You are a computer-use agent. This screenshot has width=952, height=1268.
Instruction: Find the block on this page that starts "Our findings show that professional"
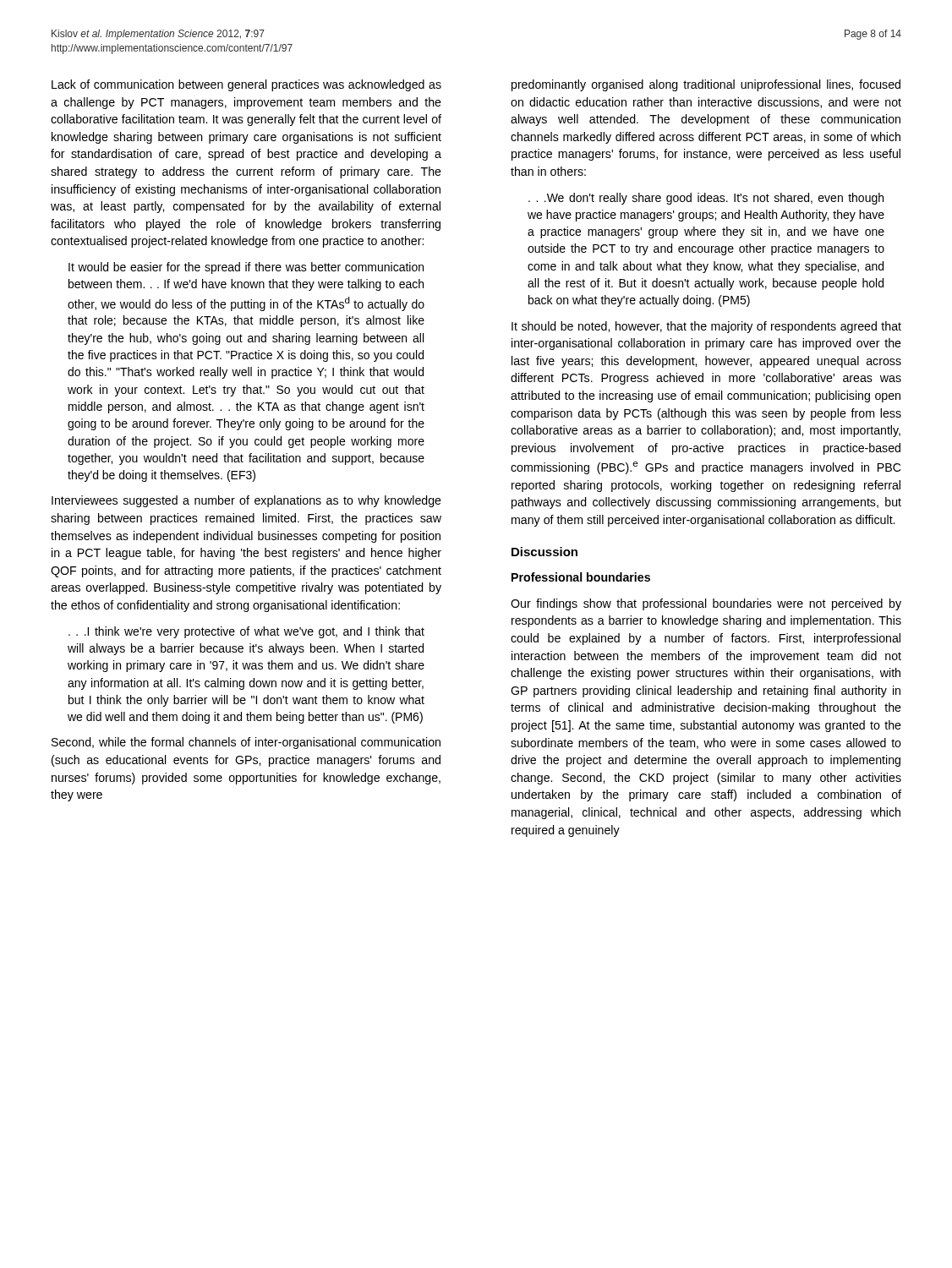(706, 717)
